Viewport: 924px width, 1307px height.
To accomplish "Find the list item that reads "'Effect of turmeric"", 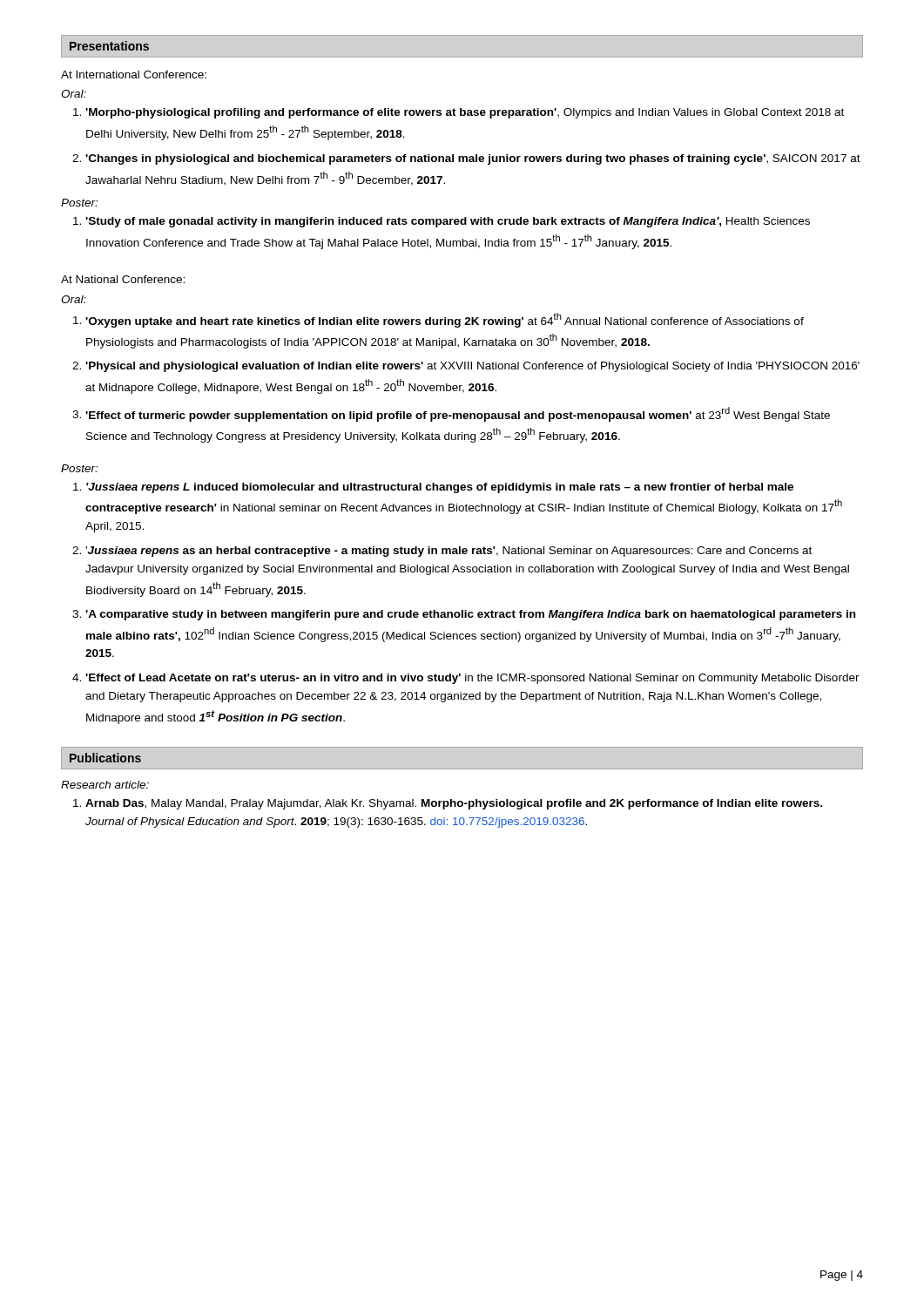I will pos(458,424).
